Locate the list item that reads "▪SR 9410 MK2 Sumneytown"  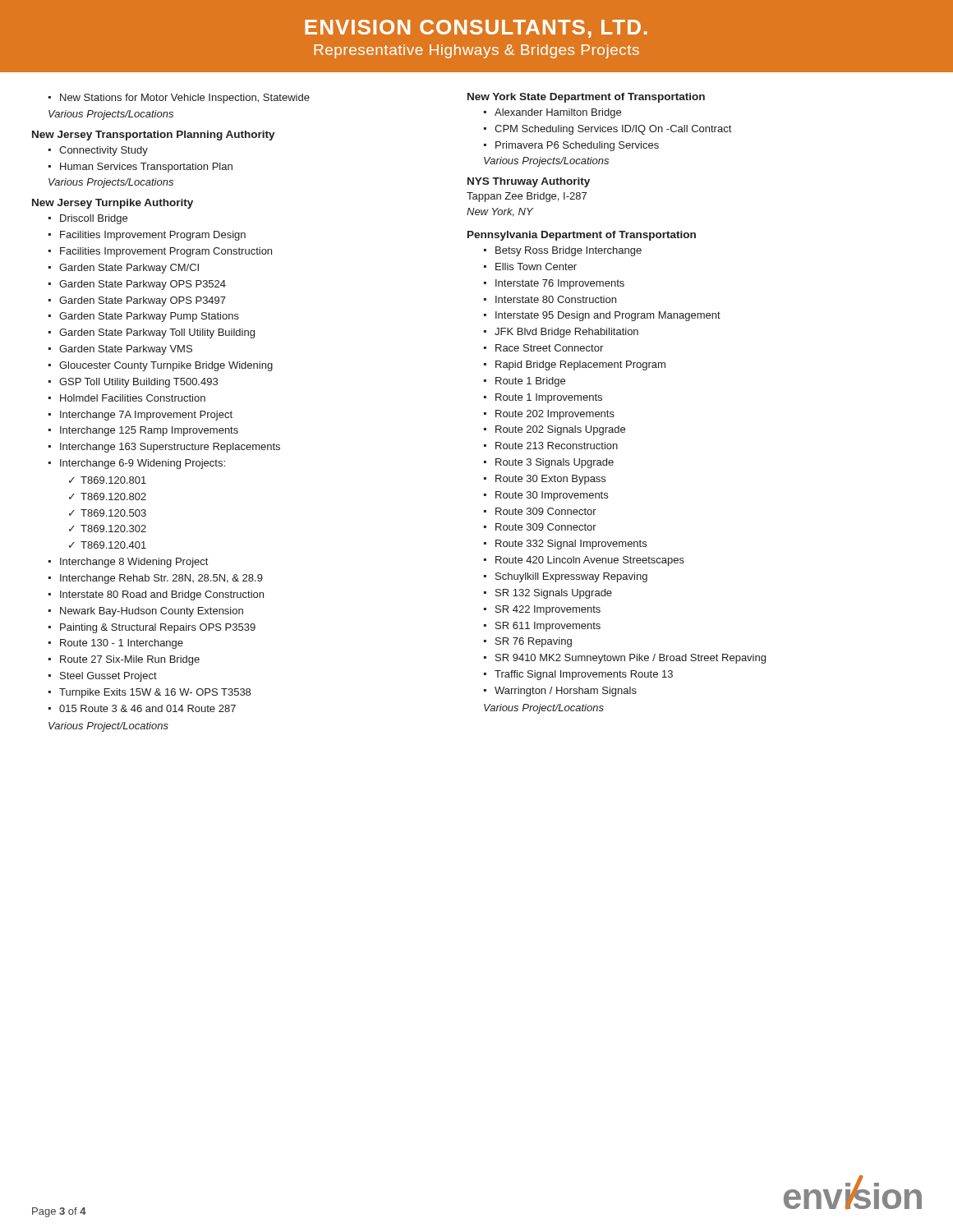tap(625, 658)
